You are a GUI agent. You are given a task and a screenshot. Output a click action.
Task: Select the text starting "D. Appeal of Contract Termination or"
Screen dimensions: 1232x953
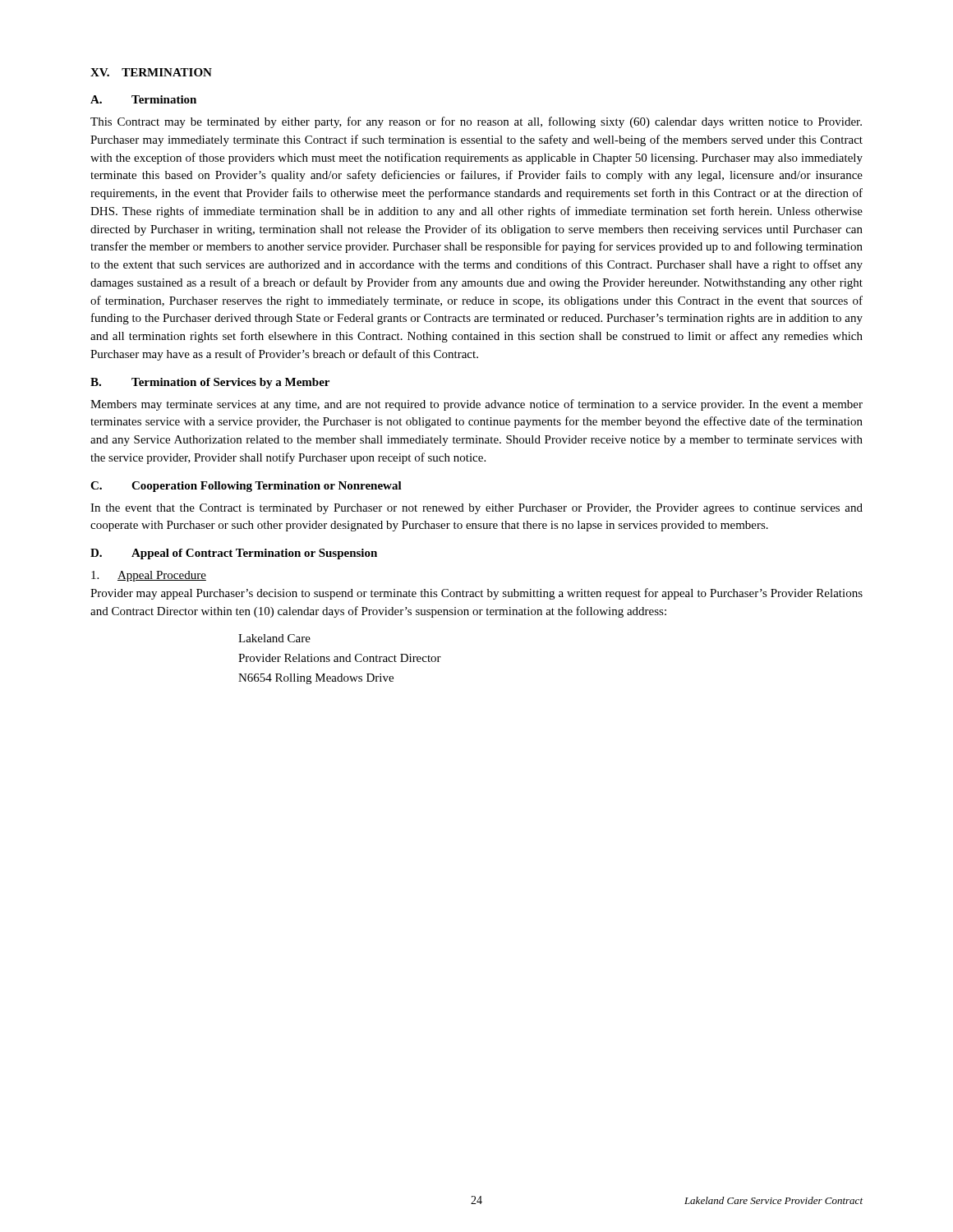tap(234, 553)
